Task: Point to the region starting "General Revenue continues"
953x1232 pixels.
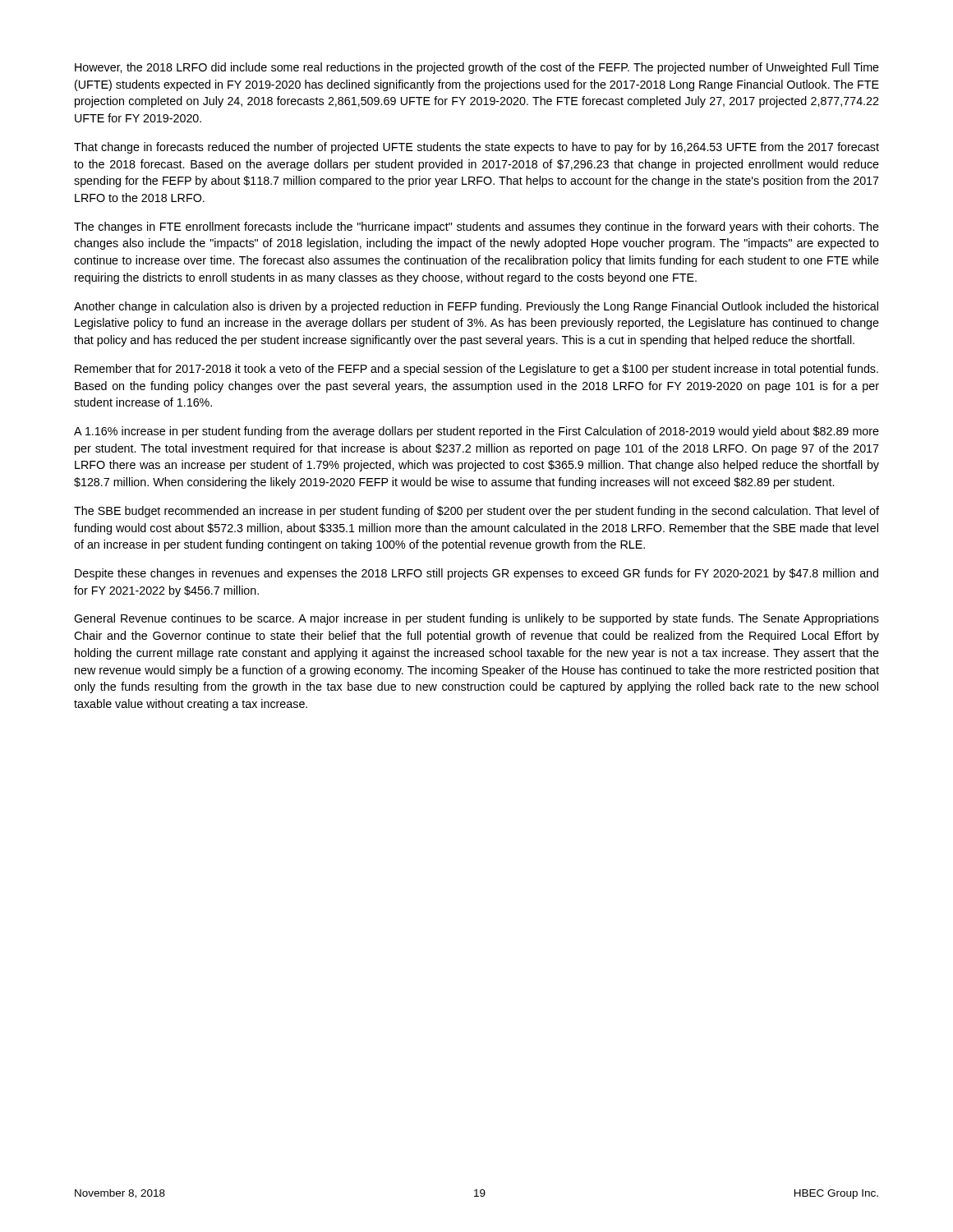Action: click(x=476, y=661)
